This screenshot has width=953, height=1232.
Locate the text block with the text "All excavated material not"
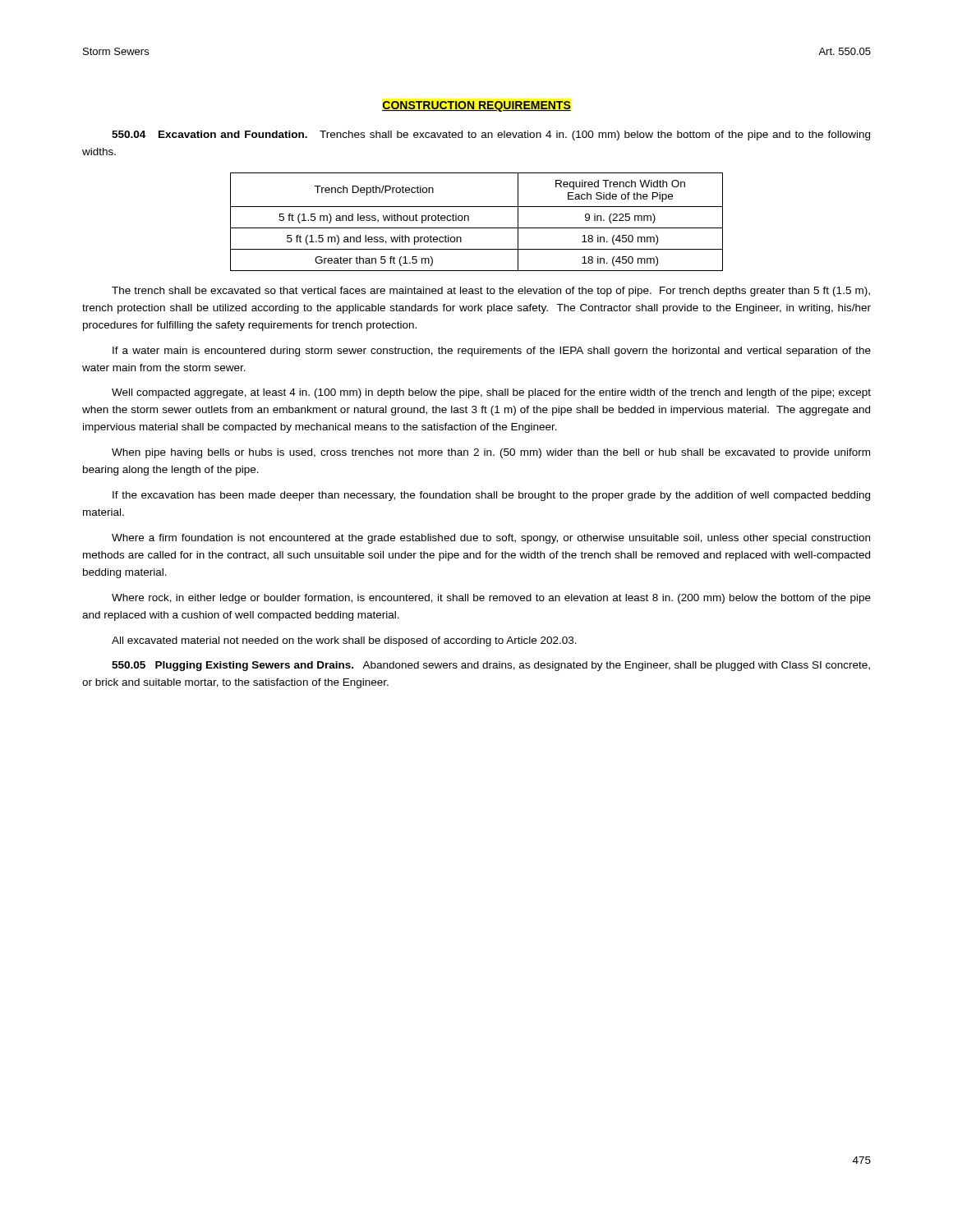pos(330,641)
